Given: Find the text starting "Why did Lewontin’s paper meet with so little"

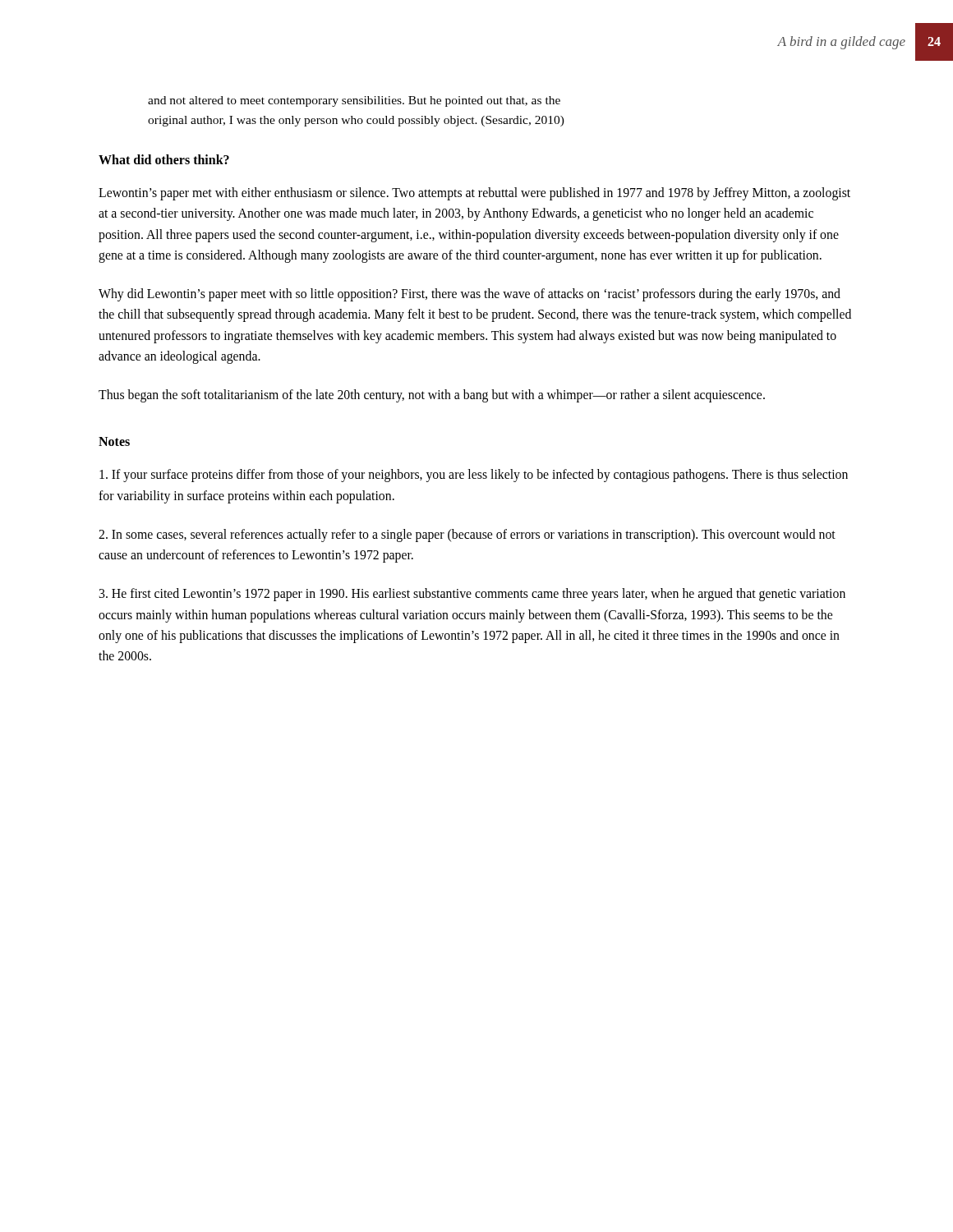Looking at the screenshot, I should pos(475,325).
